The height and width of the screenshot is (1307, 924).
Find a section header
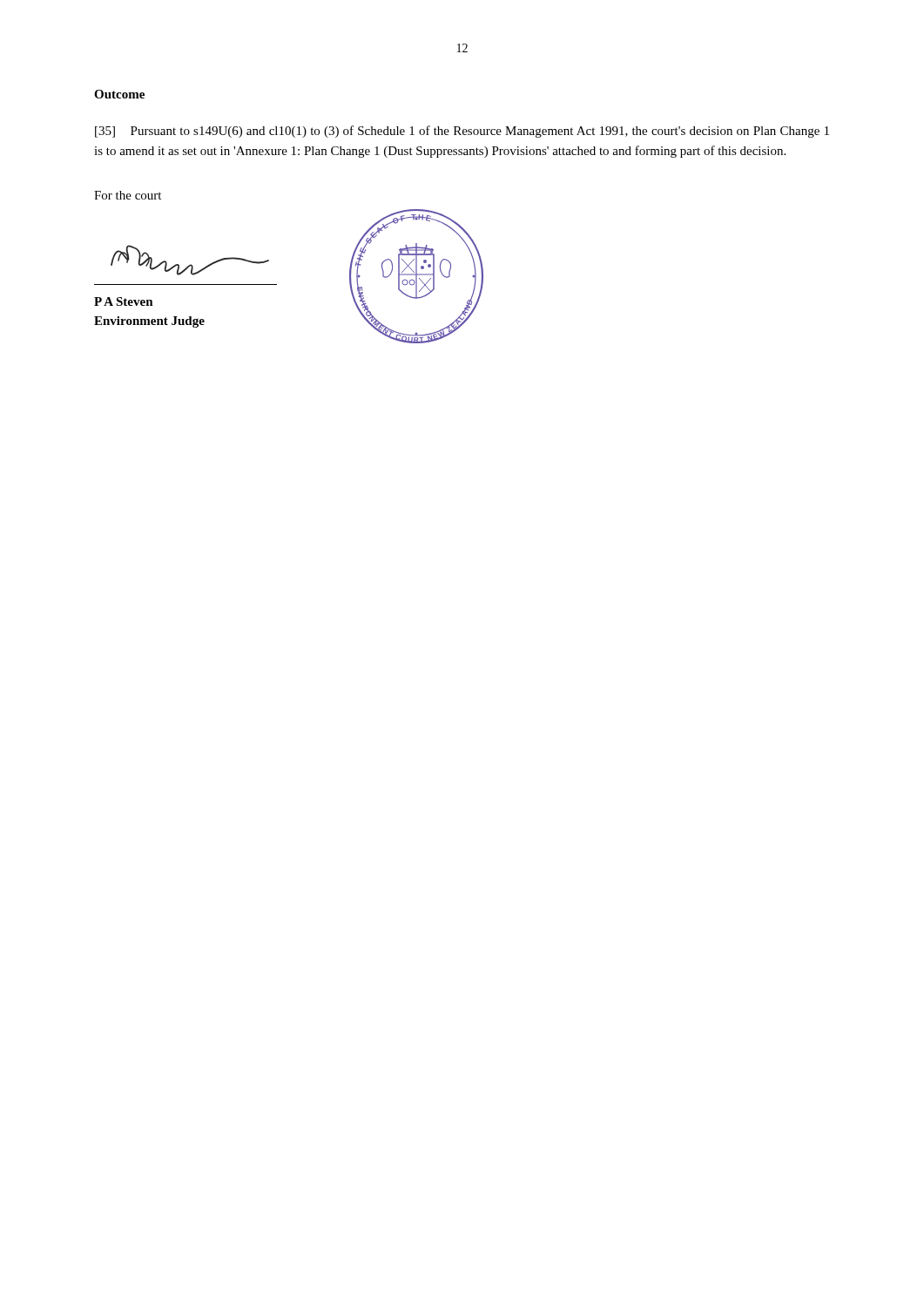tap(119, 94)
